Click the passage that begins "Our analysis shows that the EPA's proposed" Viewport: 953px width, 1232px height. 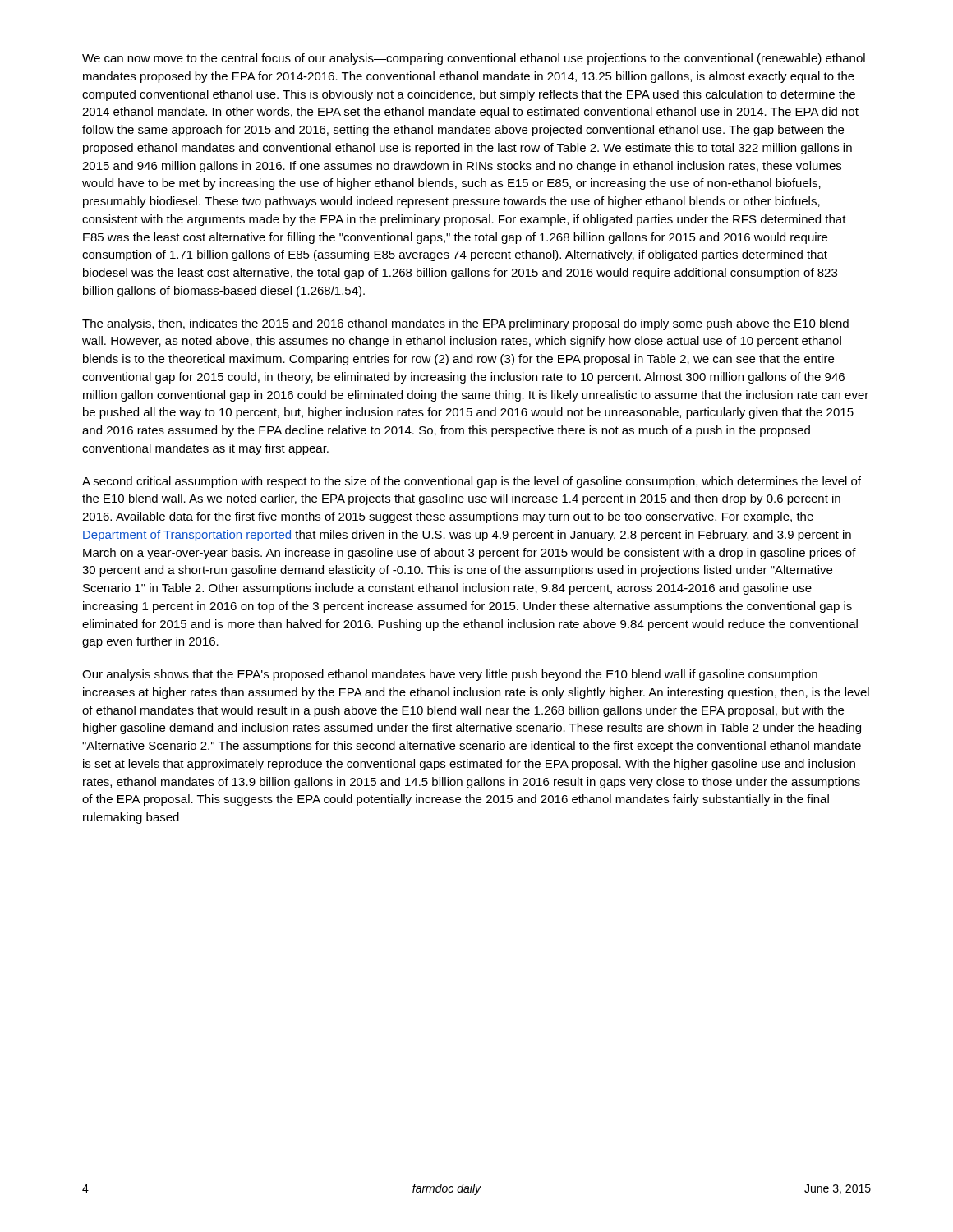tap(476, 745)
